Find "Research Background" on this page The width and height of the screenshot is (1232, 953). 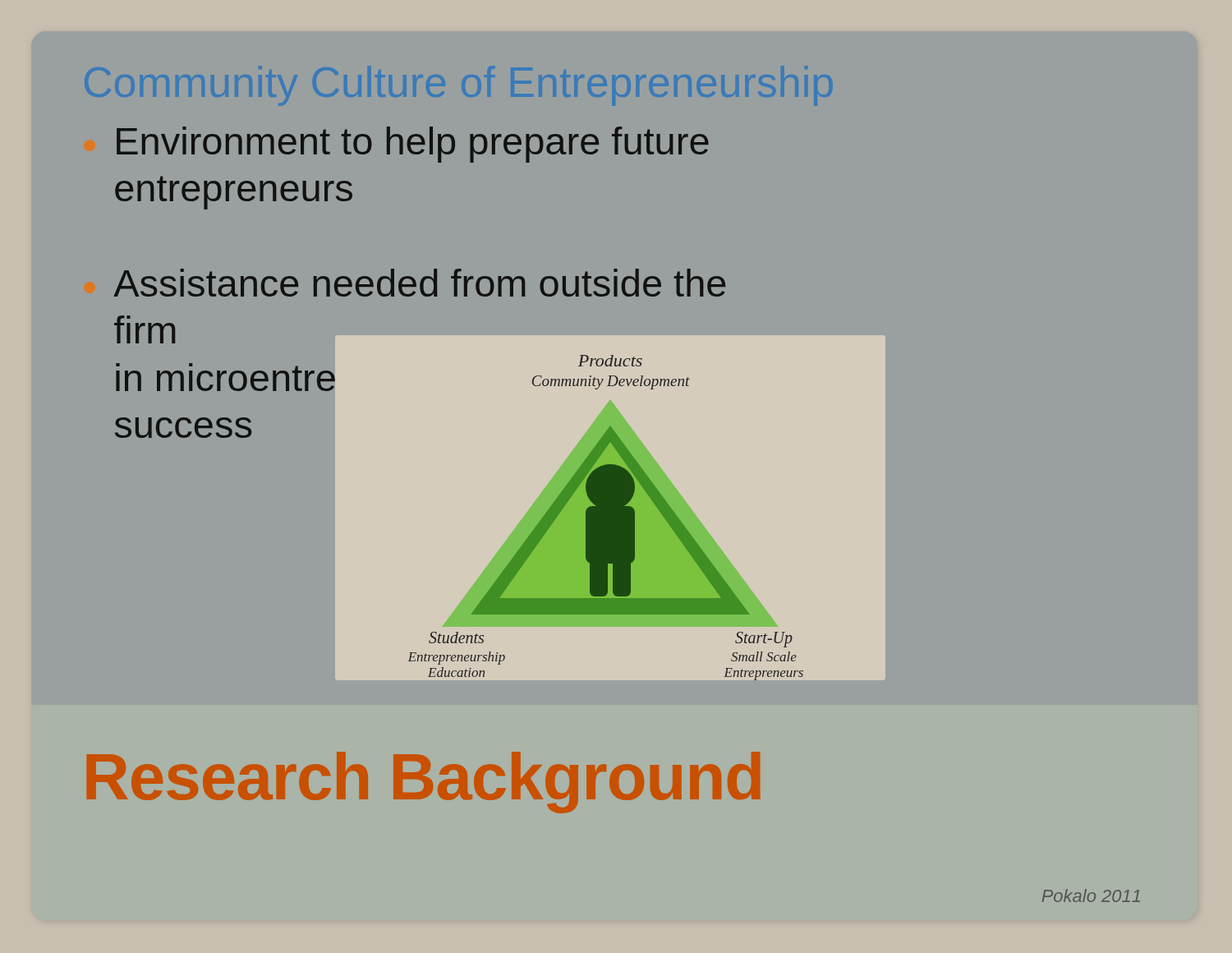[x=423, y=777]
